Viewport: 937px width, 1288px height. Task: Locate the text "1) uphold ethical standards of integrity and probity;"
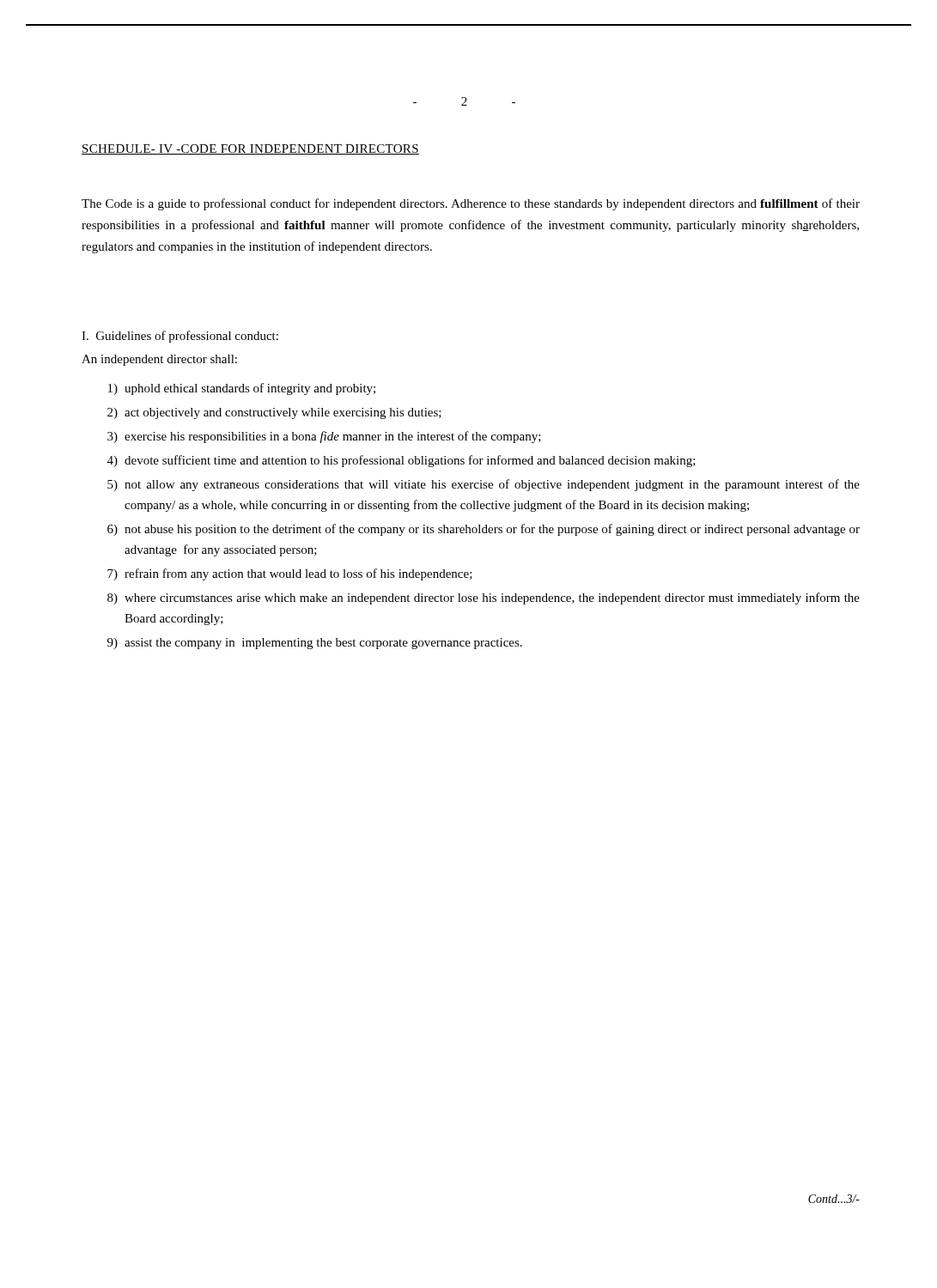242,389
